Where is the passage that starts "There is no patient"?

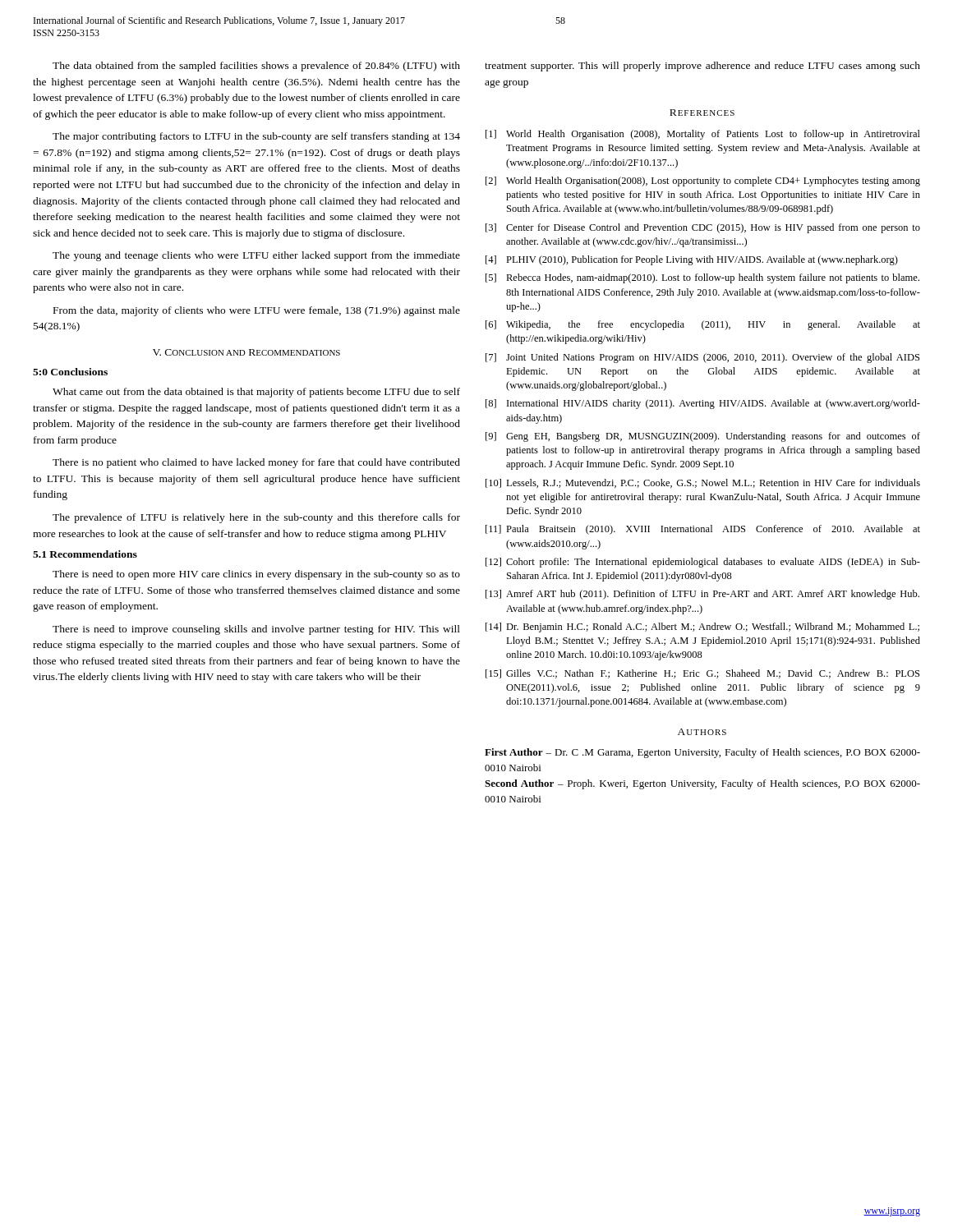(x=246, y=479)
